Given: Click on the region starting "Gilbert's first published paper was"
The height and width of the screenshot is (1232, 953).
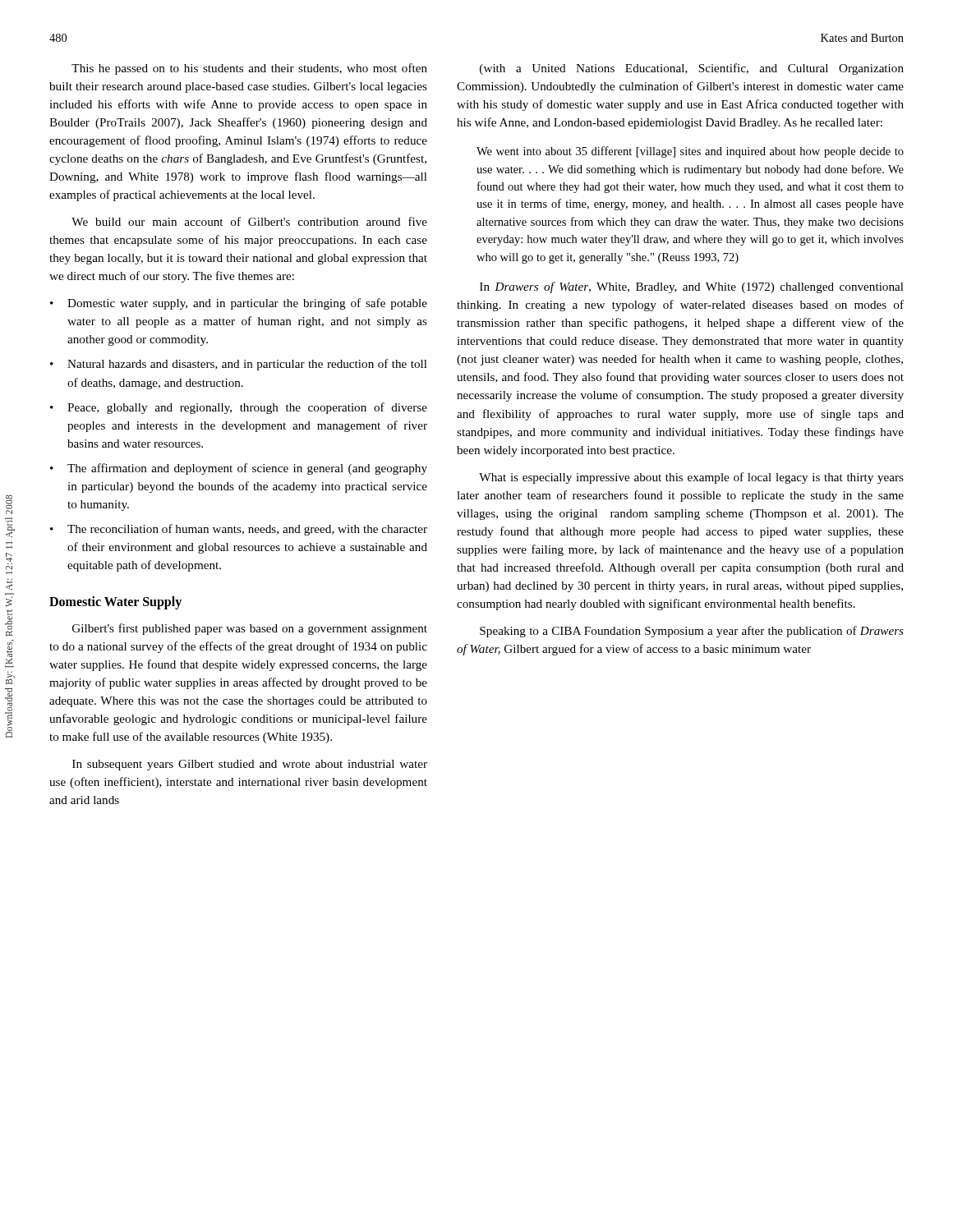Looking at the screenshot, I should click(x=238, y=682).
